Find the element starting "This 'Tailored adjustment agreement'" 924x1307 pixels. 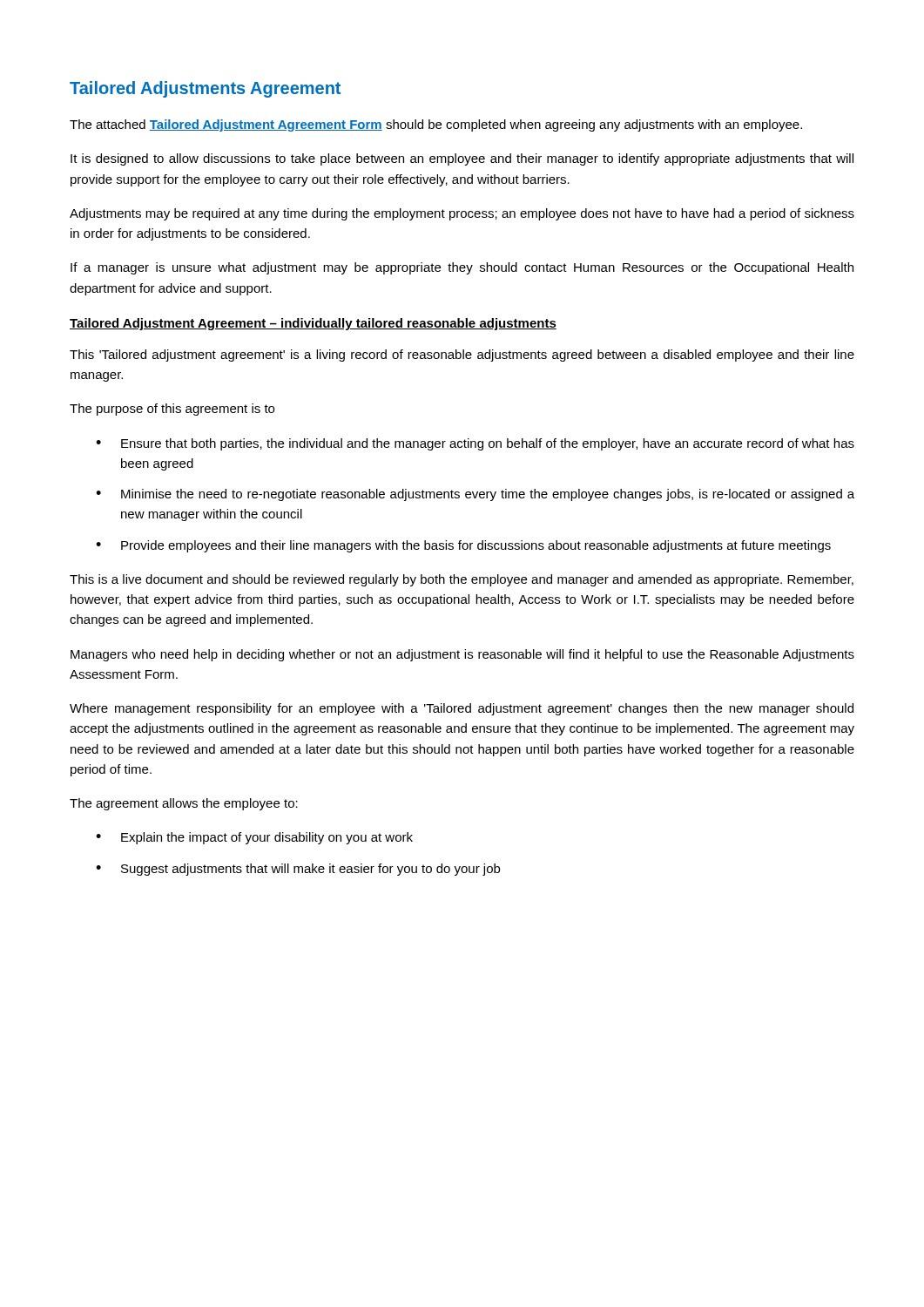click(x=462, y=364)
